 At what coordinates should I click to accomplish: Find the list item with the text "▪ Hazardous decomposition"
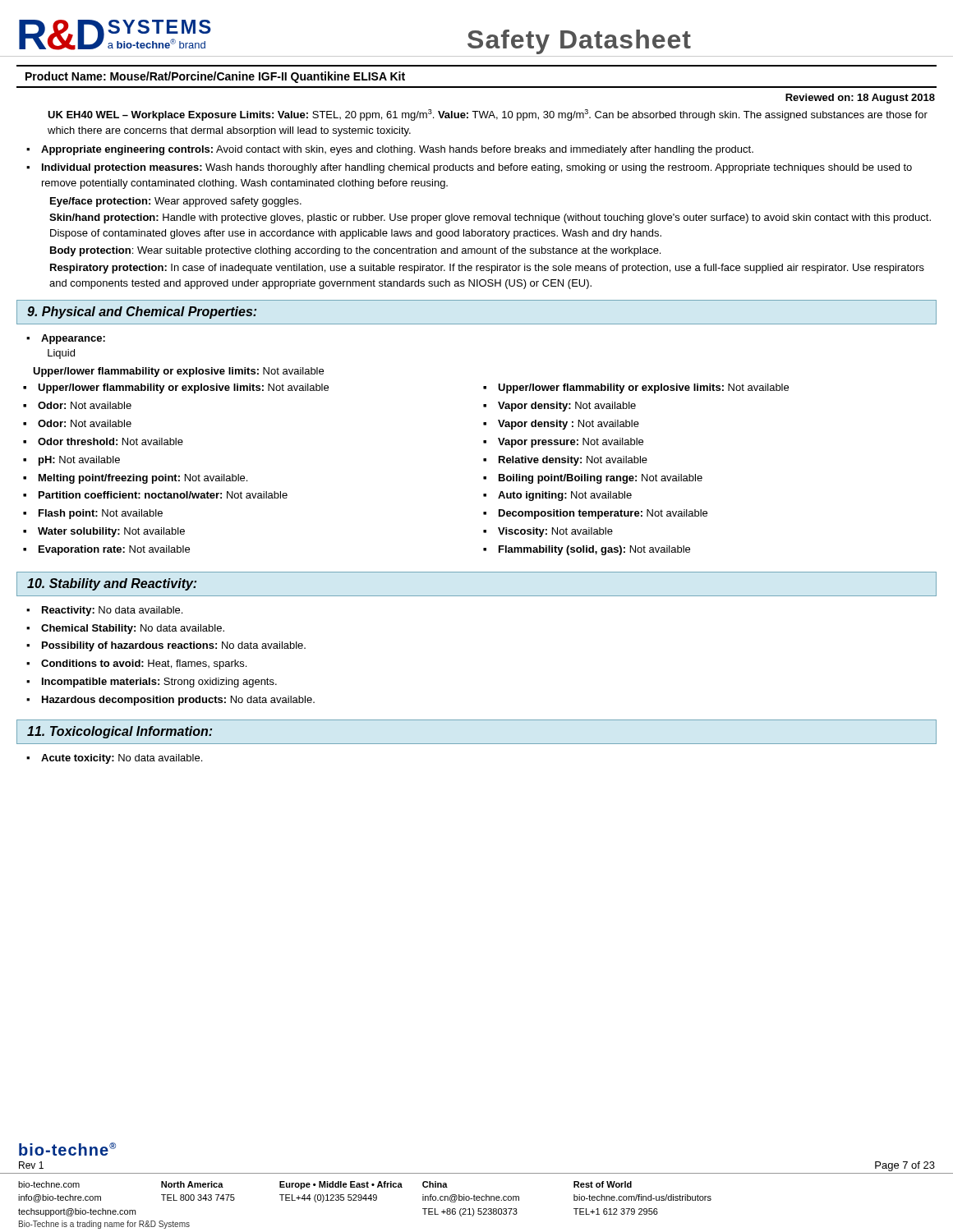coord(171,700)
